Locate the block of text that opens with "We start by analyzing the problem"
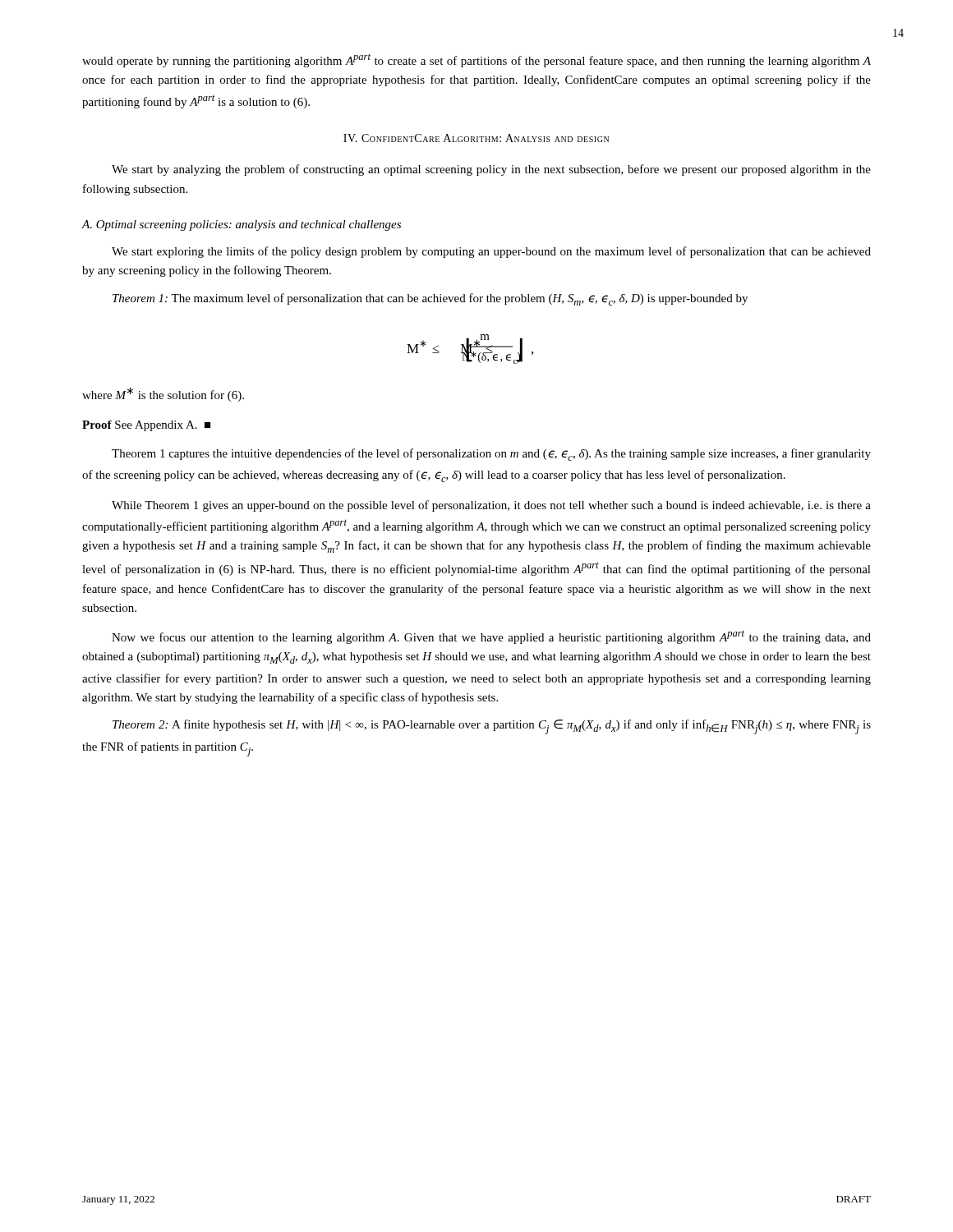 click(x=476, y=180)
